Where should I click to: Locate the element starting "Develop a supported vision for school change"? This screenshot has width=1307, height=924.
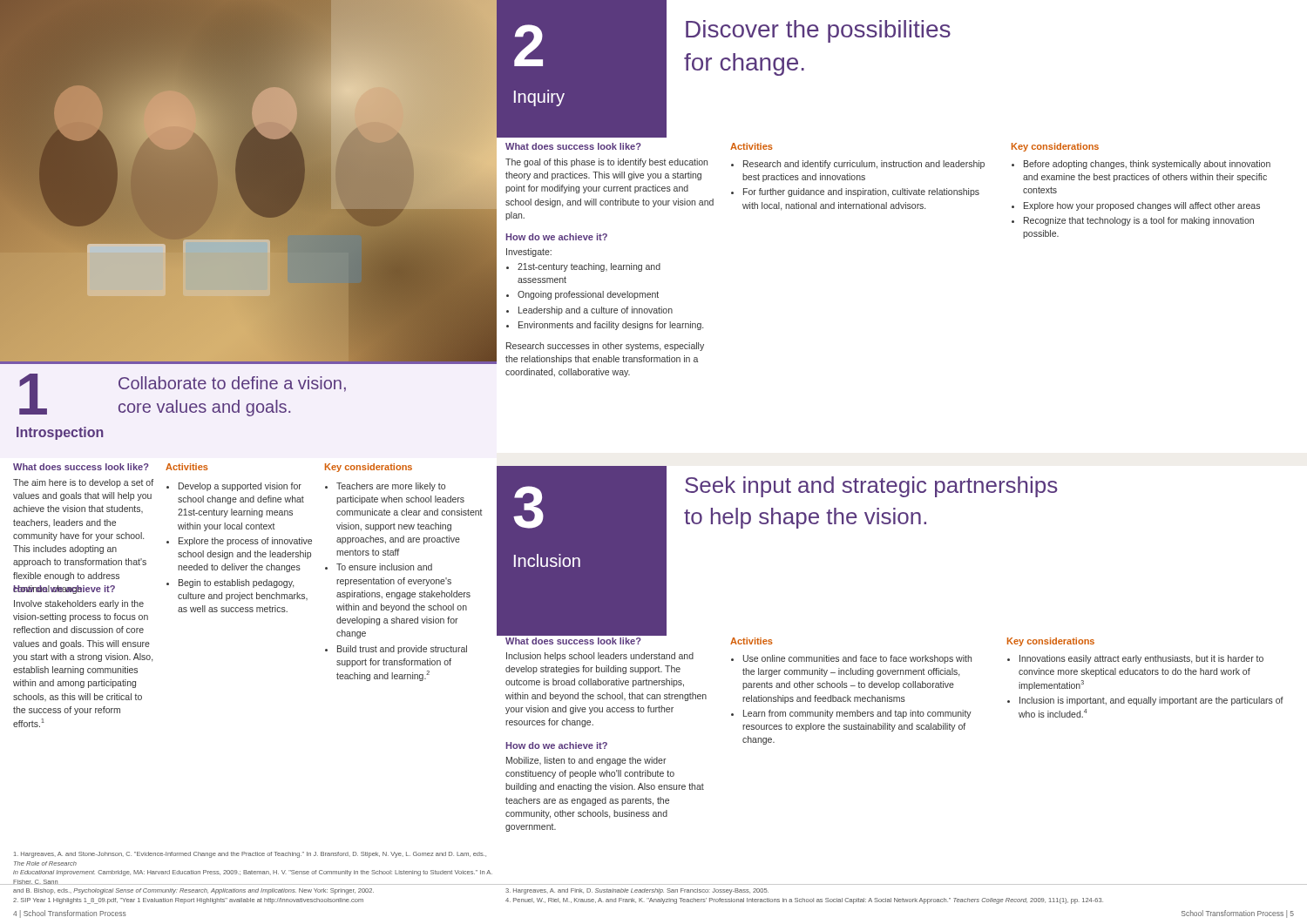pyautogui.click(x=240, y=548)
